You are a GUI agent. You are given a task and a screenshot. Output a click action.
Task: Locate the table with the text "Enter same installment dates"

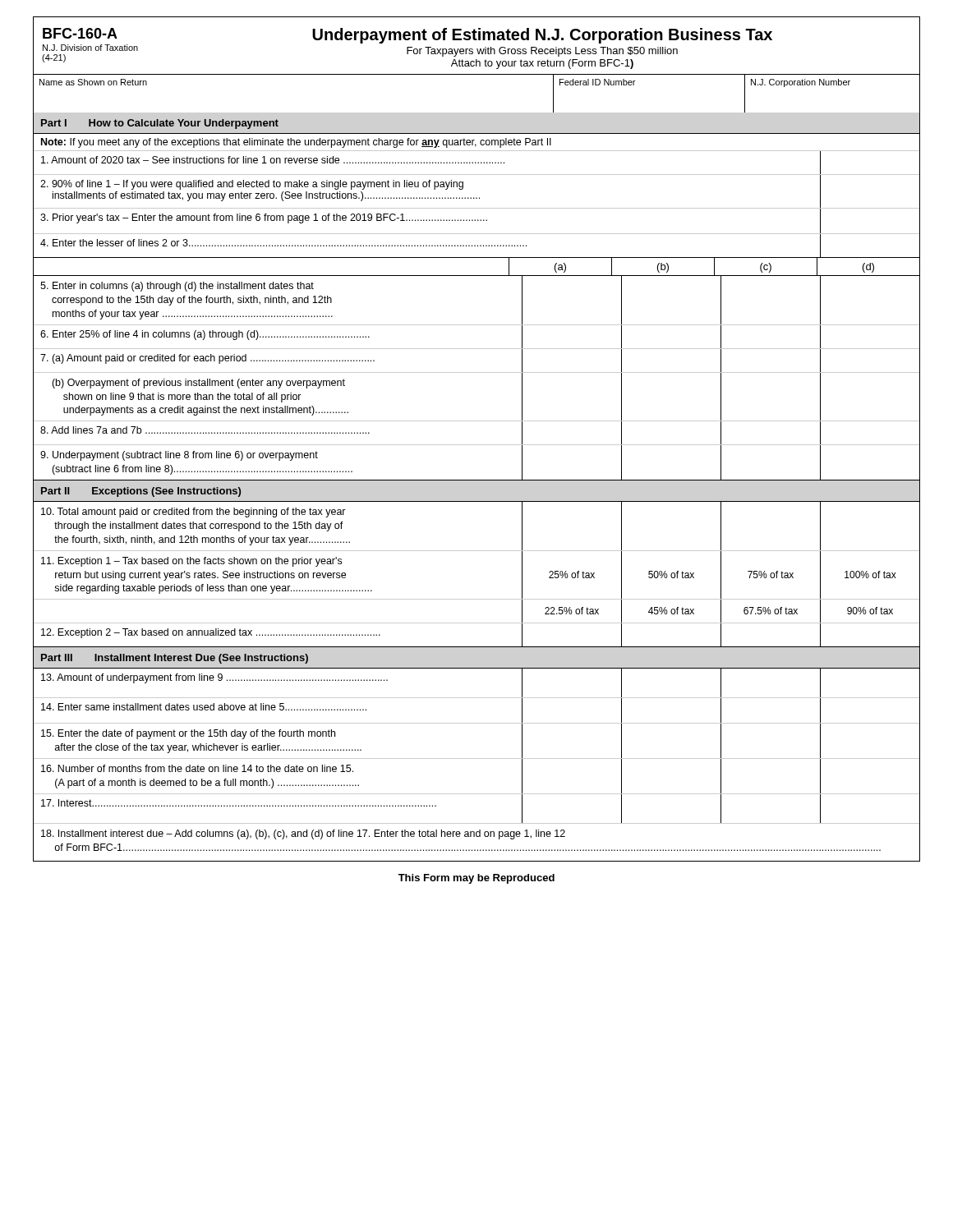(476, 711)
